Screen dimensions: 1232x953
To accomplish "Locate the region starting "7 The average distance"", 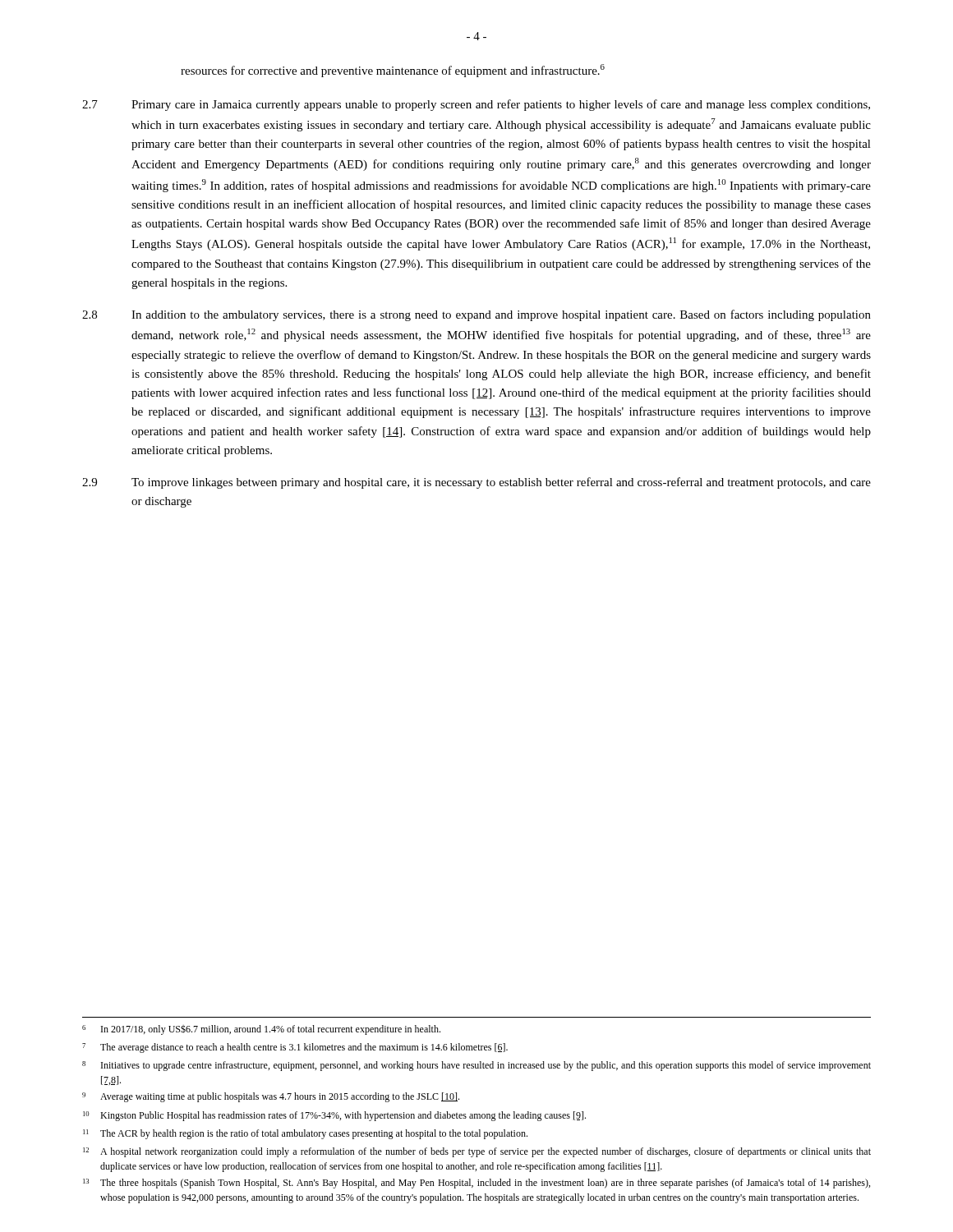I will pos(295,1049).
